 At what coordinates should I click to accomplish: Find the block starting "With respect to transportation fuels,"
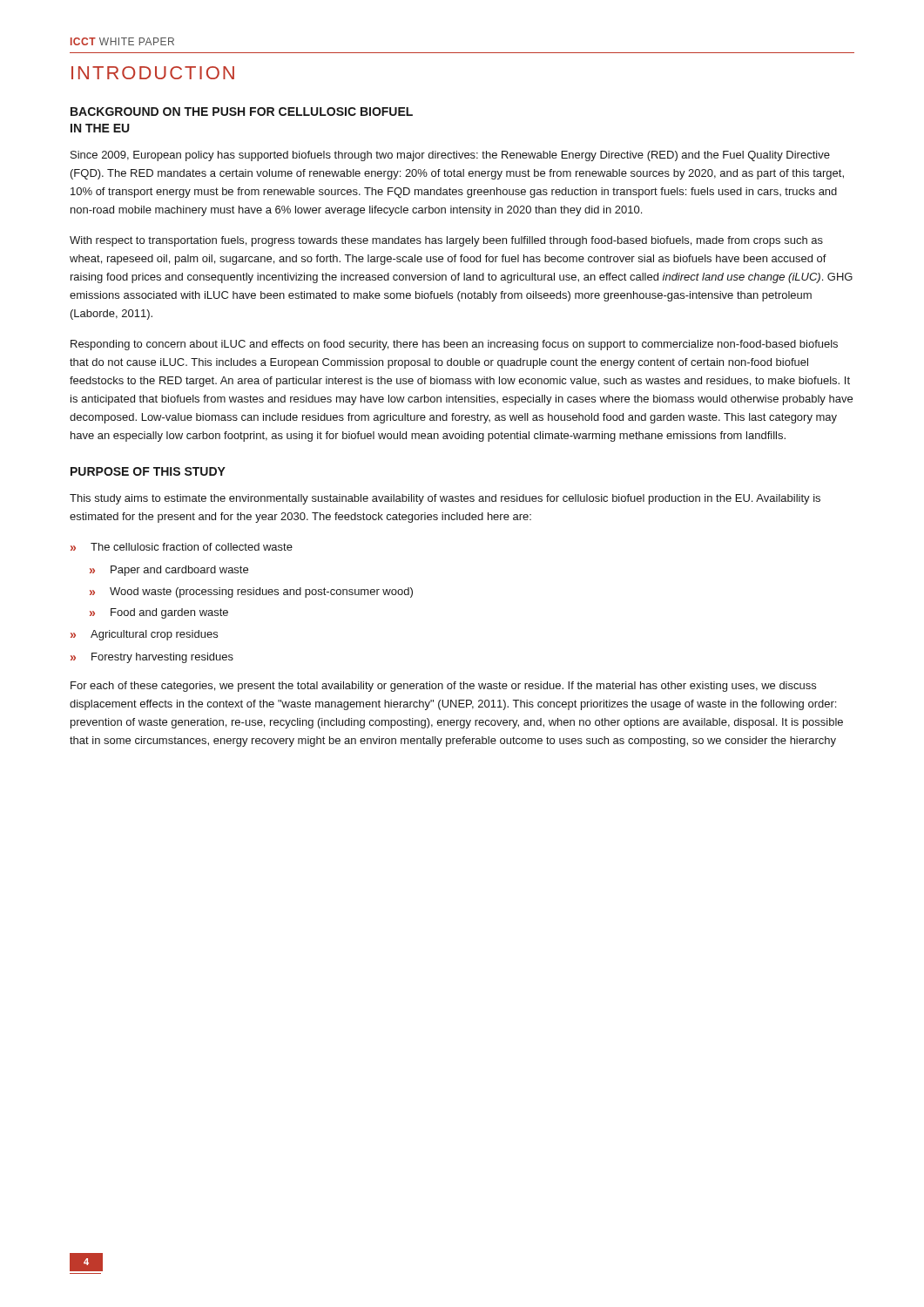461,277
